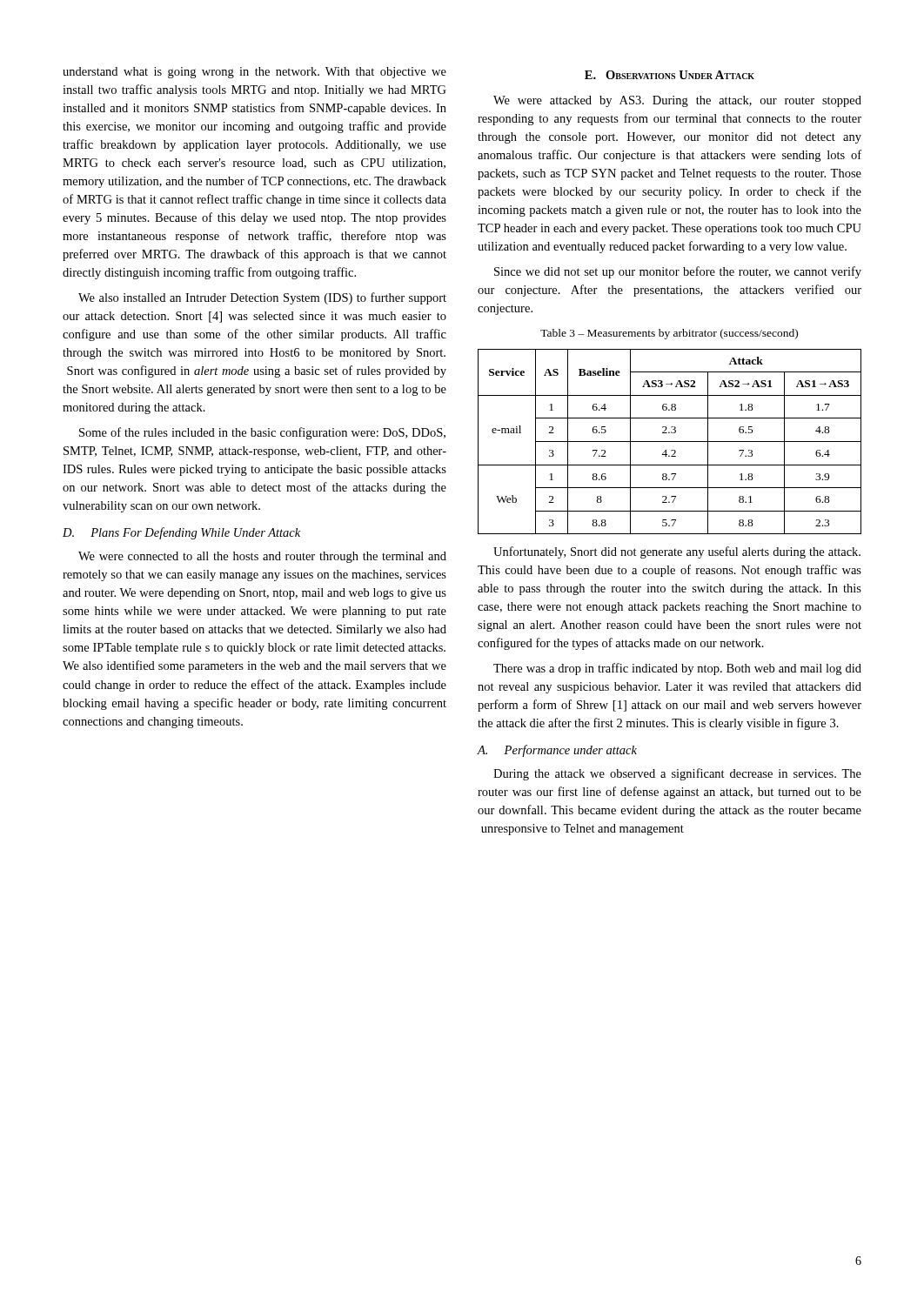Locate the block of text that opens with "Unfortunately, Snort did not generate any useful alerts"
This screenshot has height=1305, width=924.
coord(669,598)
